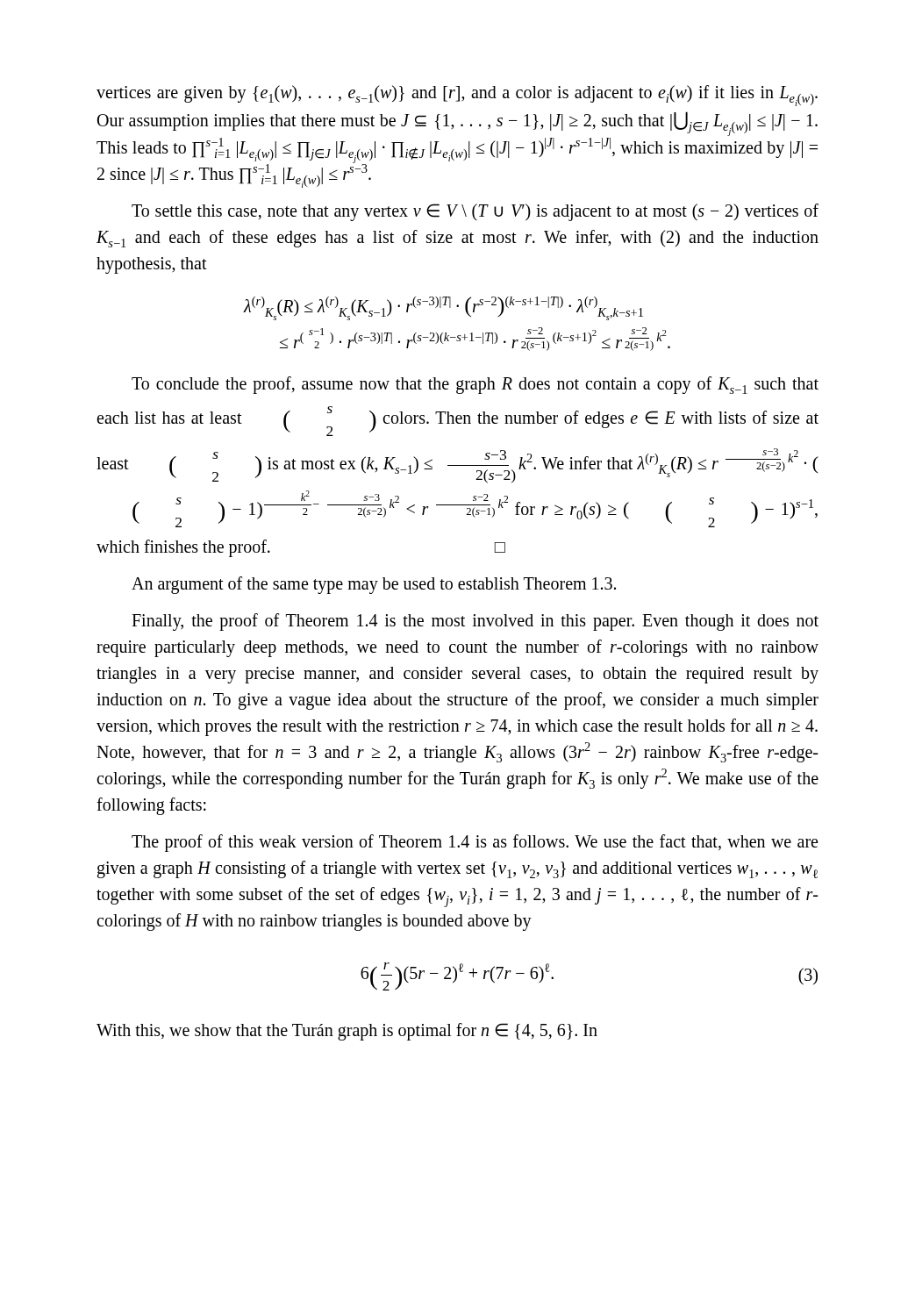Point to the block starting "To conclude the proof, assume"
This screenshot has height=1316, width=915.
click(458, 465)
